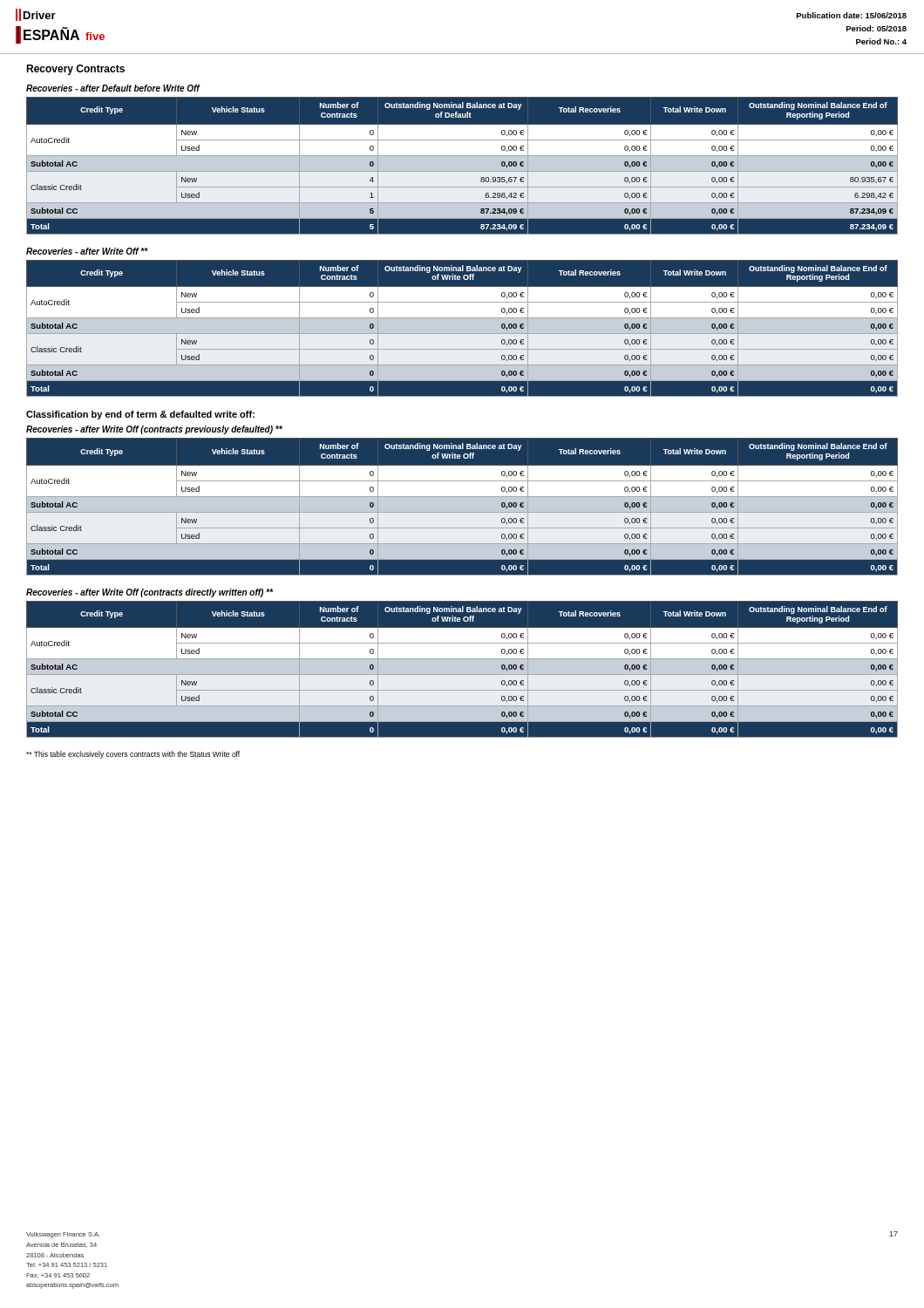
Task: Locate the section header that opens with "Classification by end of term &"
Action: coord(141,414)
